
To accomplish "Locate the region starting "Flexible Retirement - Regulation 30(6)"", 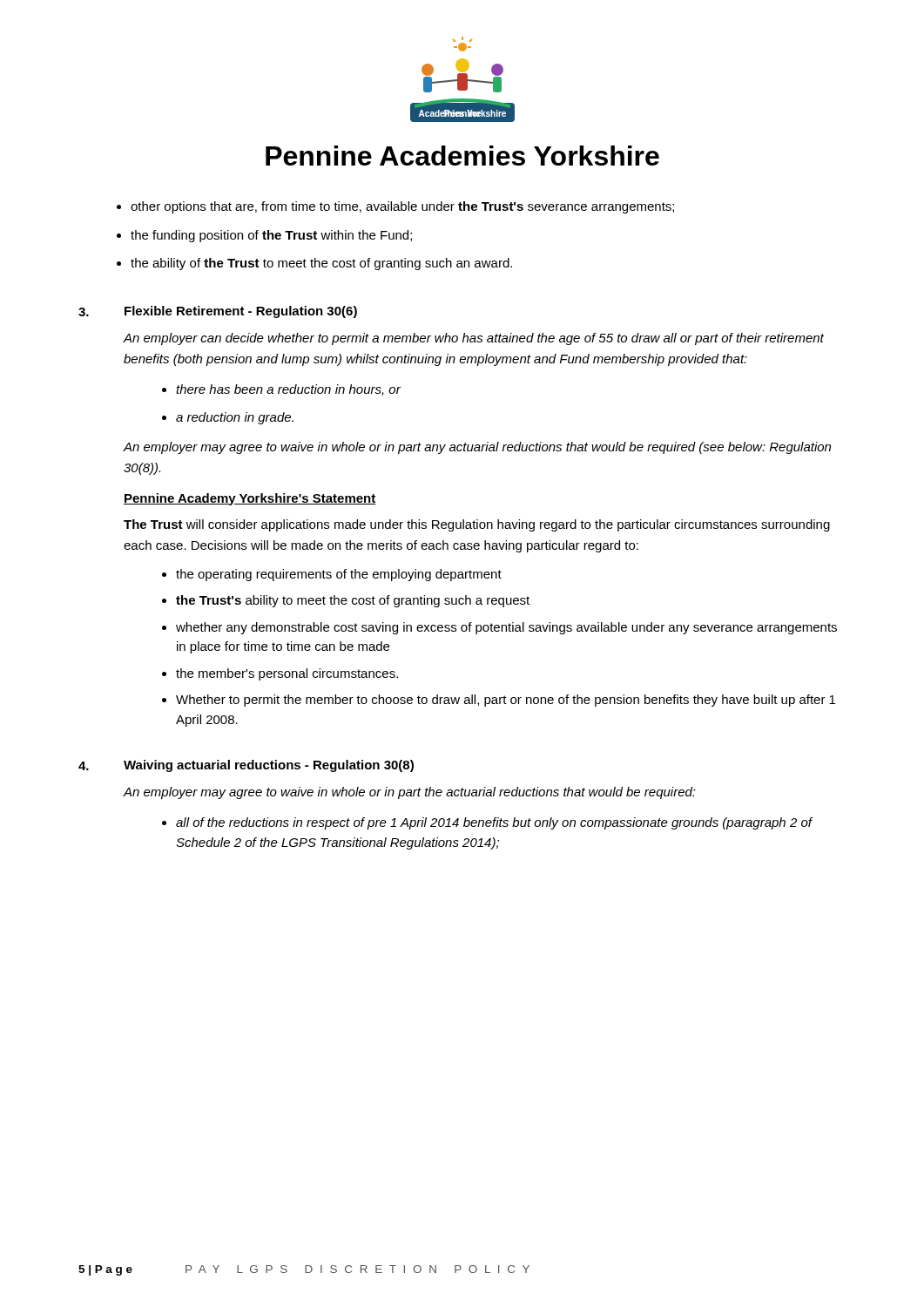I will coord(241,310).
